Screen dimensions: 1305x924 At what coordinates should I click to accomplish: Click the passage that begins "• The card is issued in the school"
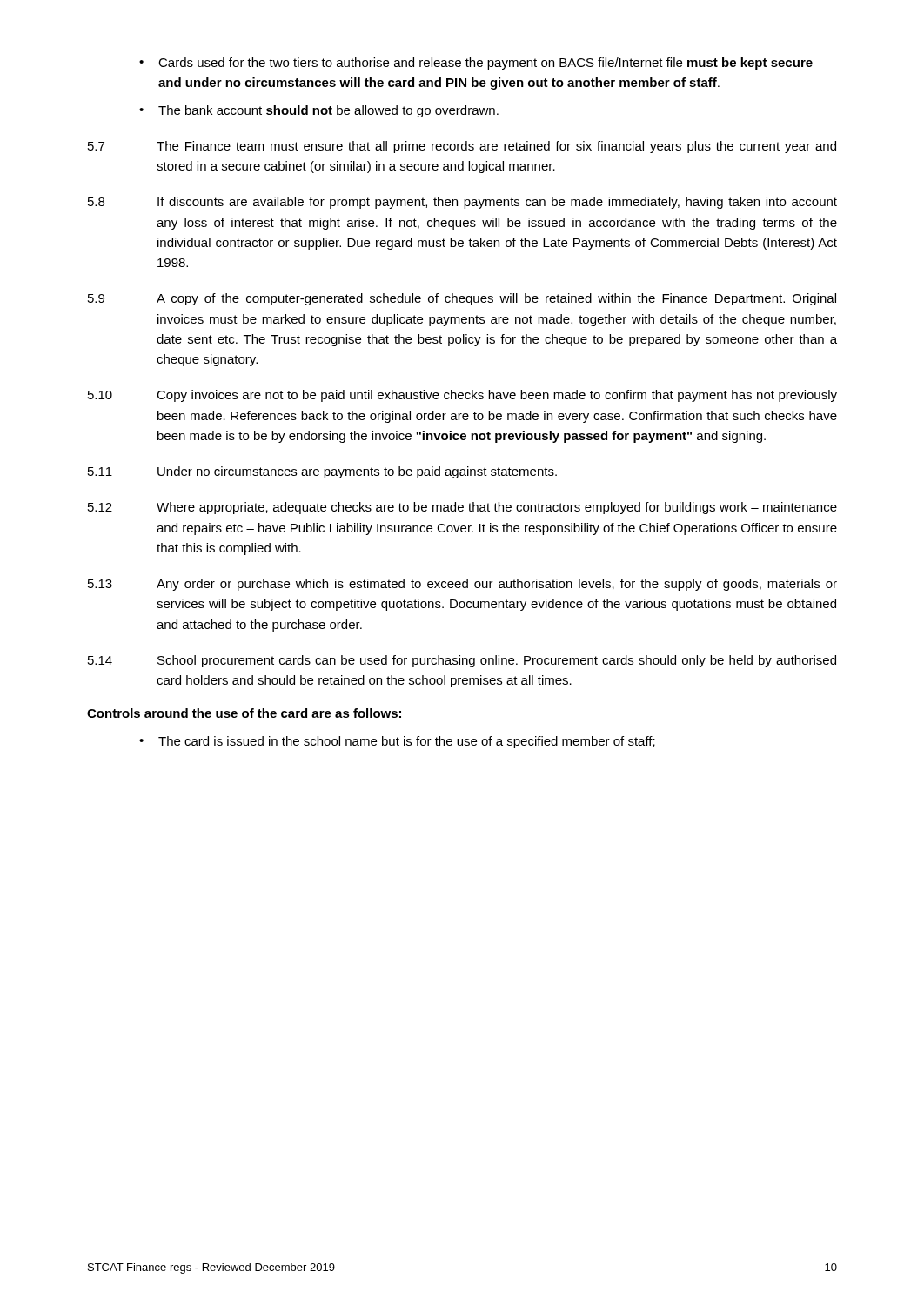(x=488, y=741)
